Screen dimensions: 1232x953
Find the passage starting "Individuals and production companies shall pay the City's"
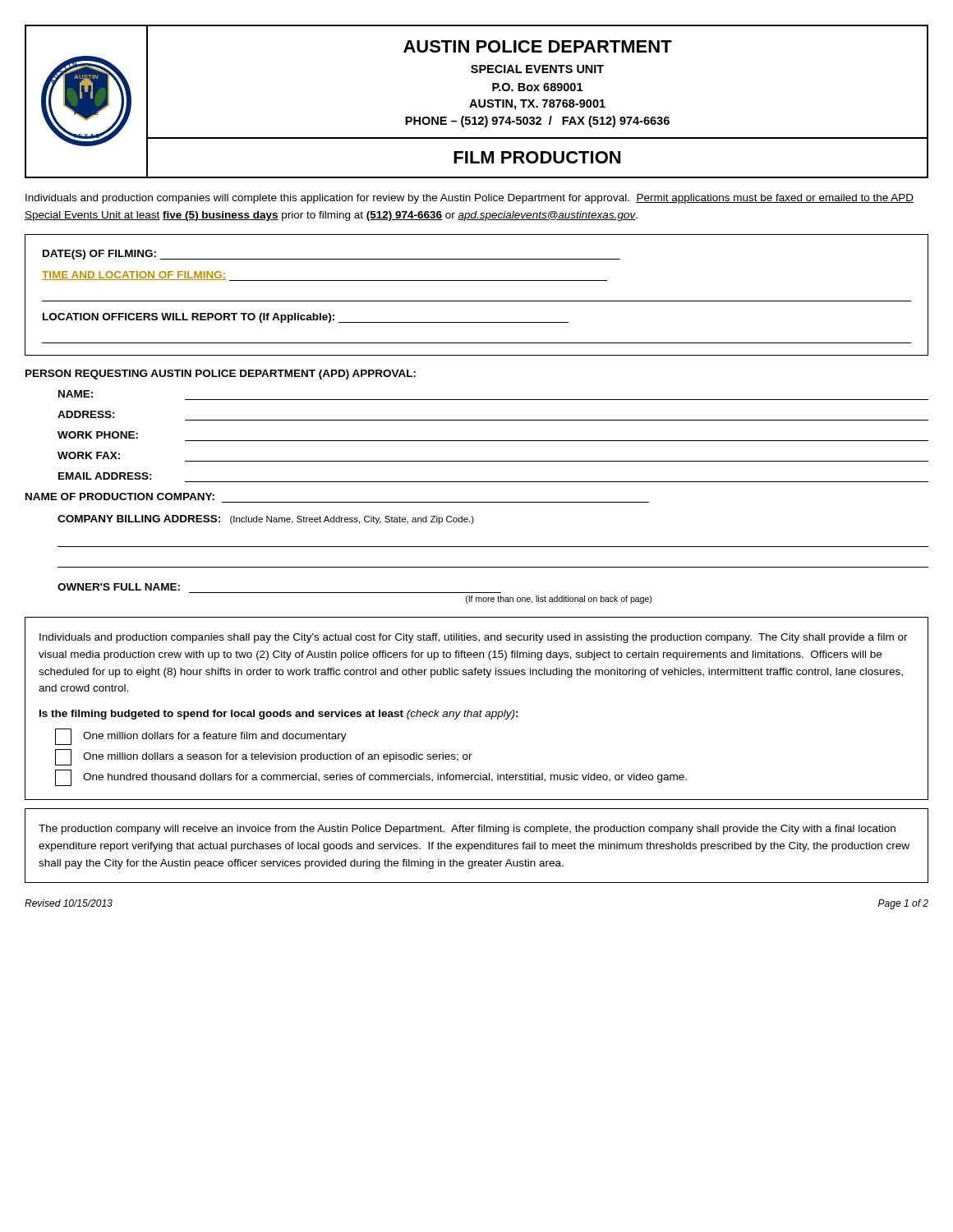(x=476, y=708)
